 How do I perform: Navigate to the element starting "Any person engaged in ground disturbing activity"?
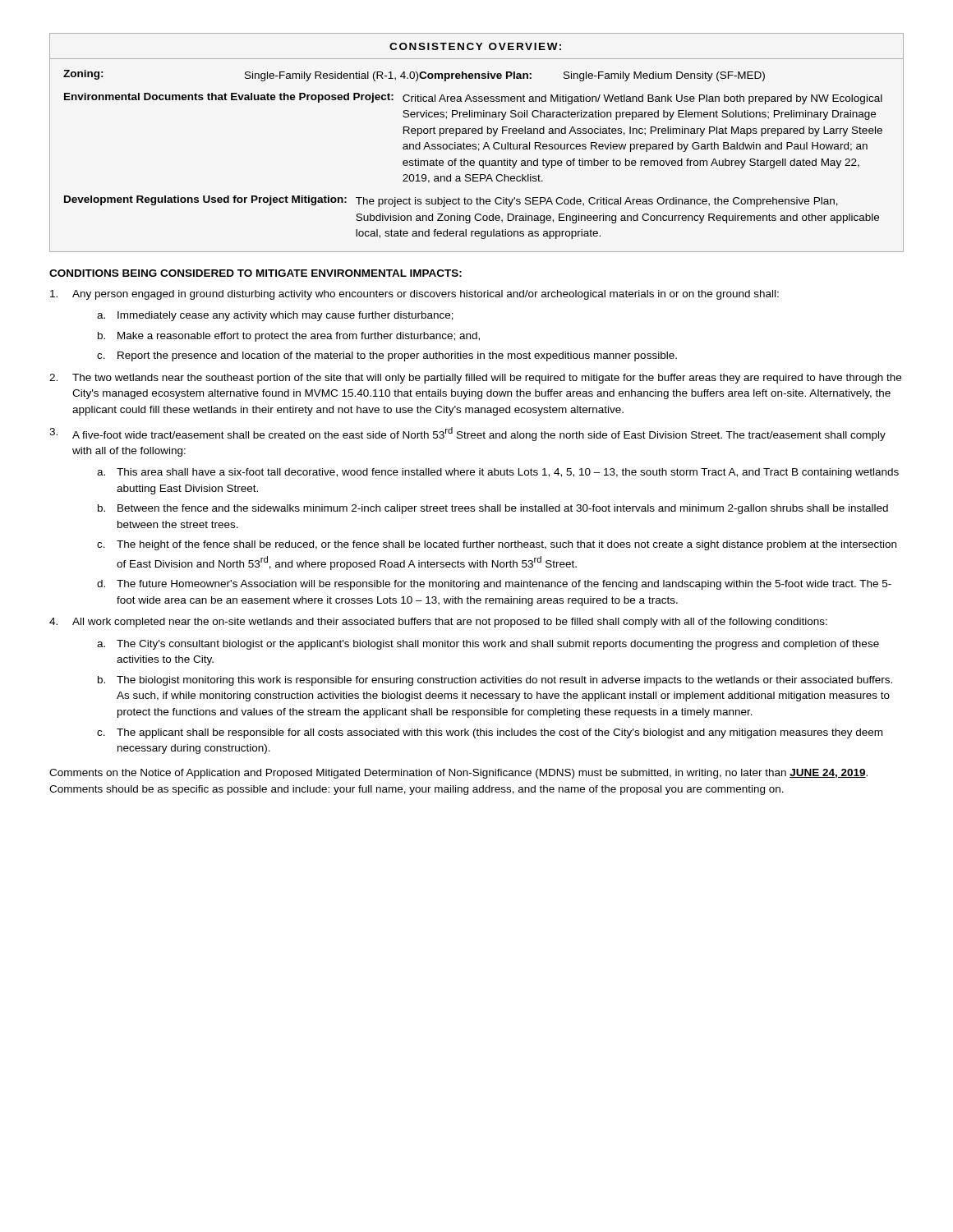[476, 294]
